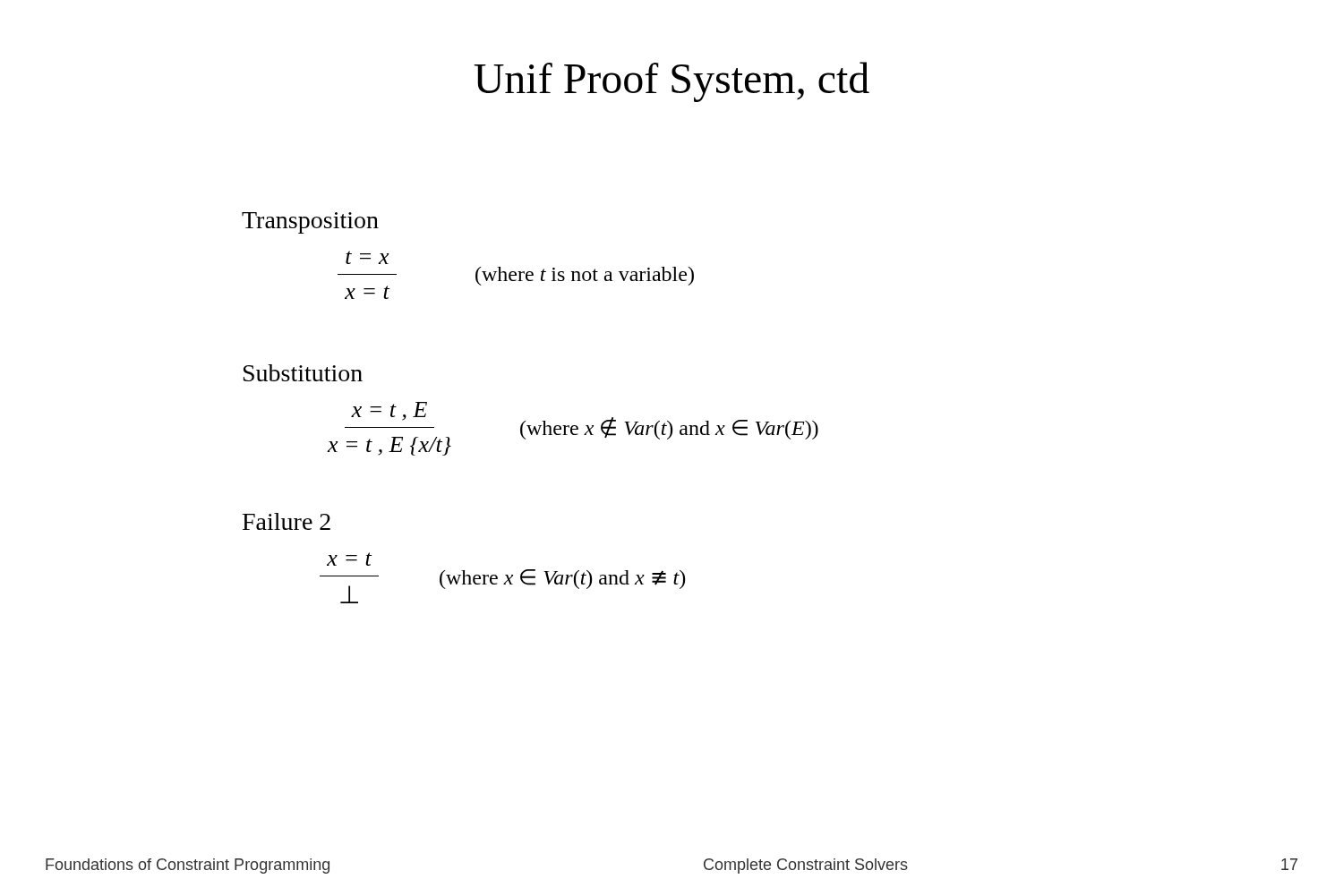This screenshot has height=896, width=1343.
Task: Locate the formula containing "x = t ⊥ (where"
Action: tap(500, 577)
